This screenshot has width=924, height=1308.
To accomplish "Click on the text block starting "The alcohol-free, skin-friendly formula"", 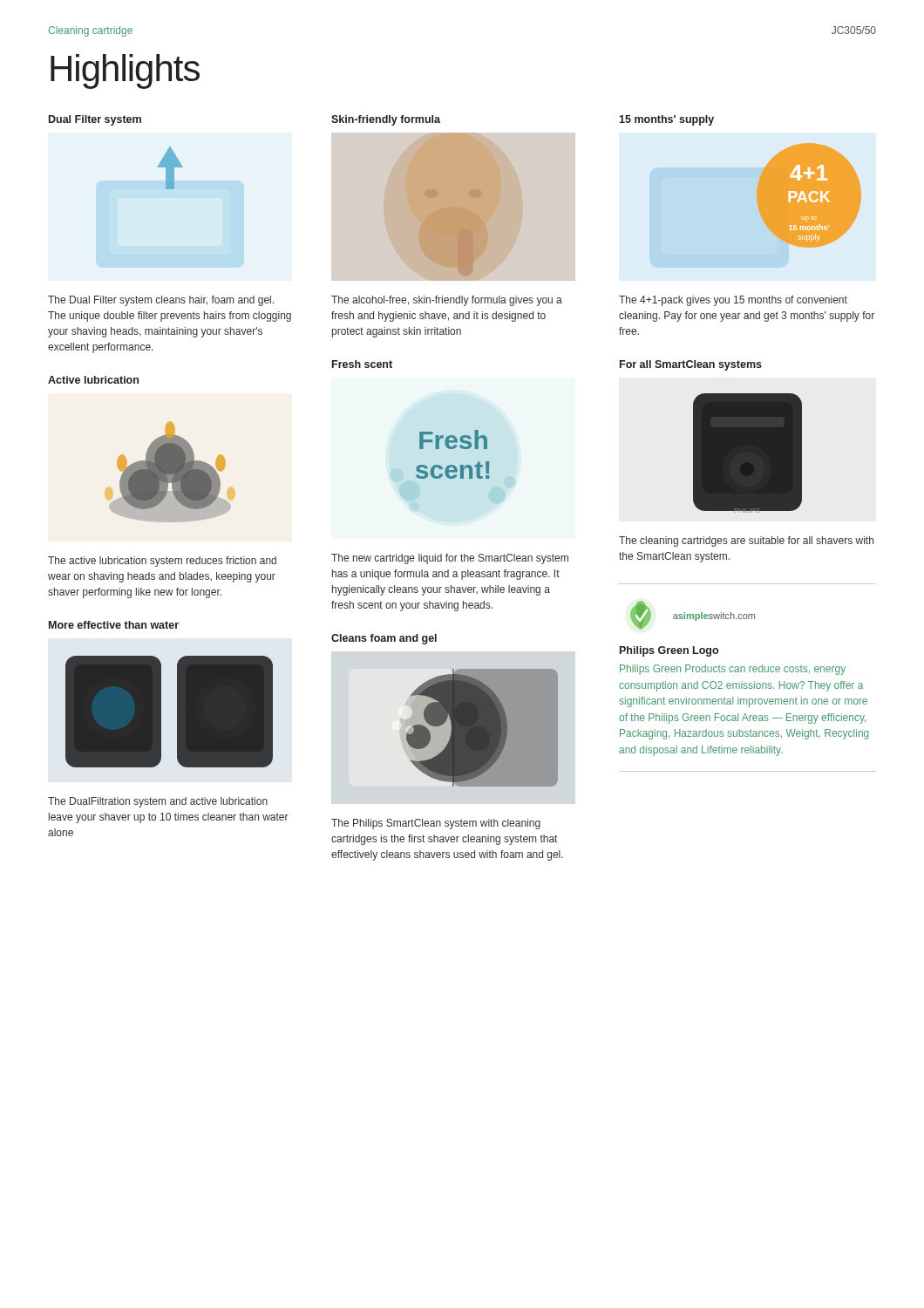I will [x=447, y=316].
